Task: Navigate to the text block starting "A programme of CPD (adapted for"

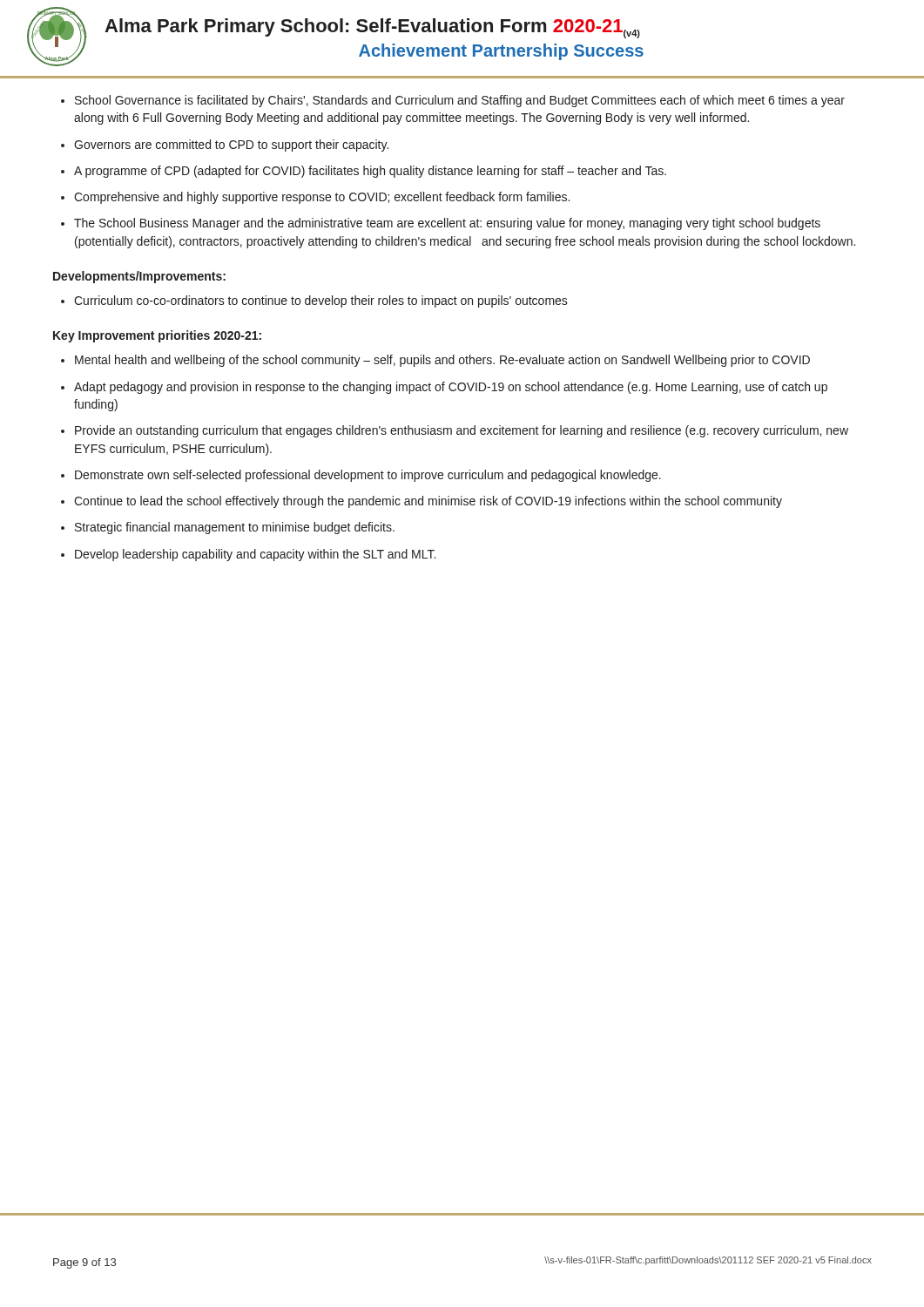Action: [462, 171]
